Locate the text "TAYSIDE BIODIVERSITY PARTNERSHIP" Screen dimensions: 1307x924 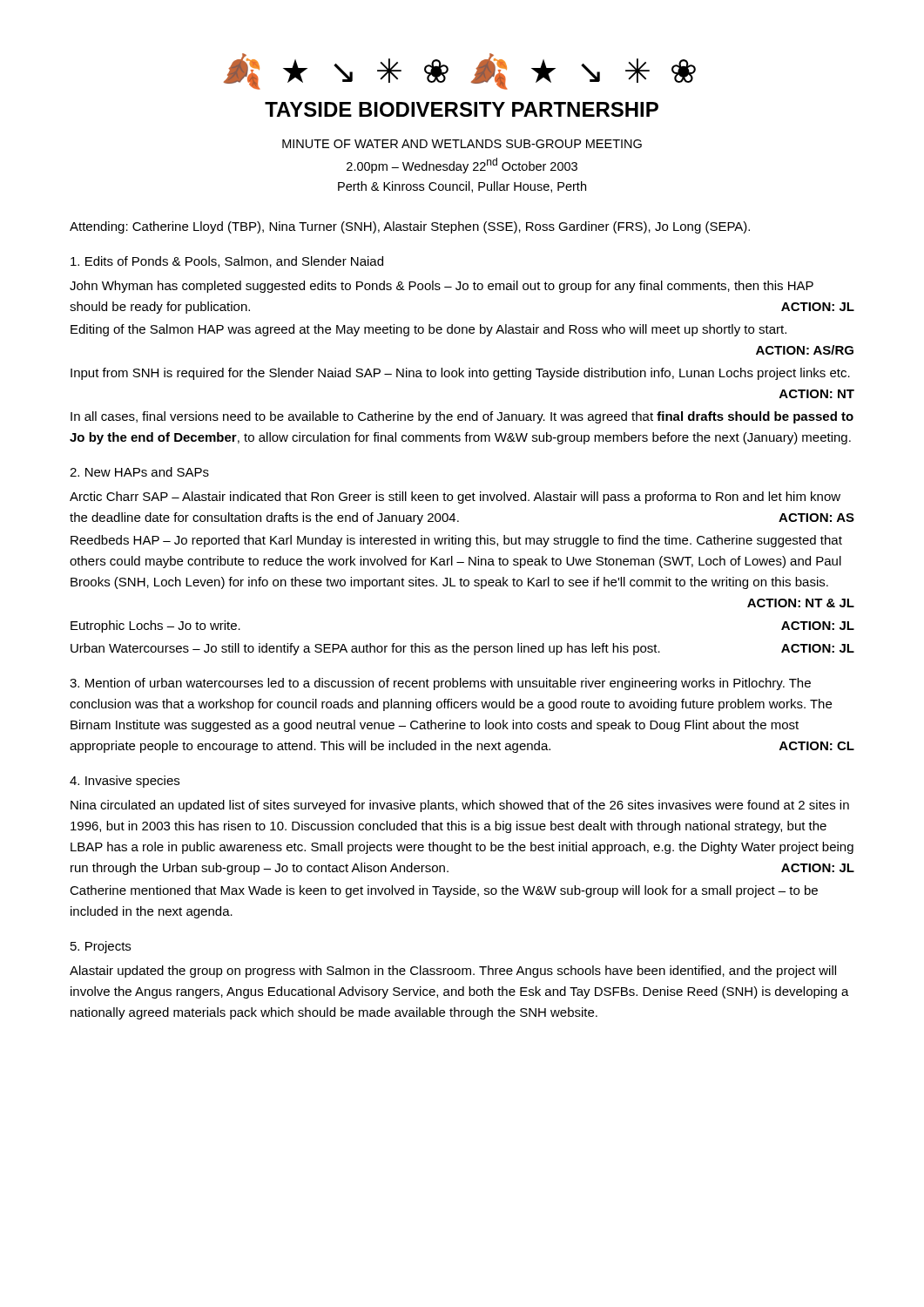[x=462, y=109]
